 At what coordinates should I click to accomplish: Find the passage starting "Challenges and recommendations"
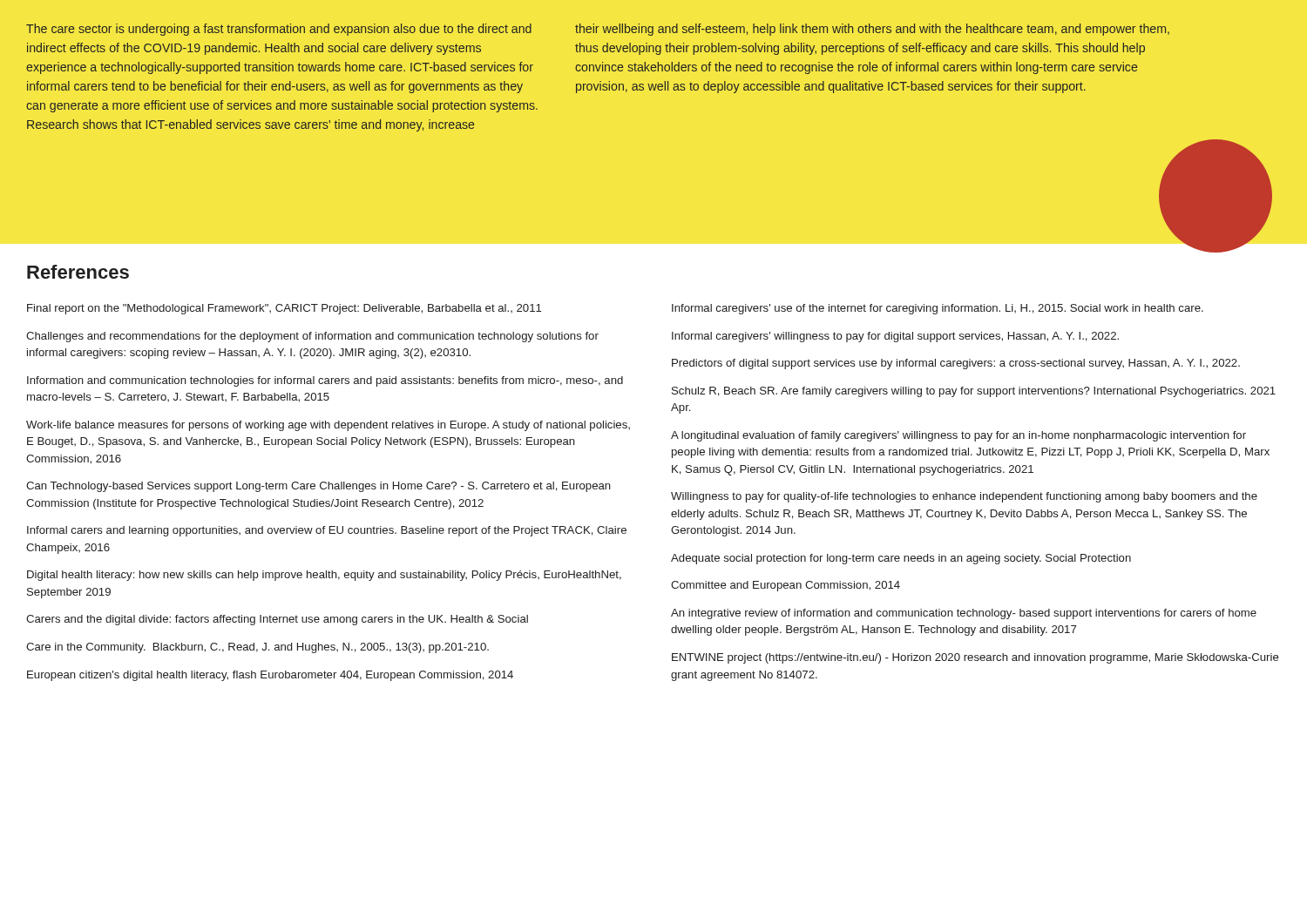coord(312,344)
